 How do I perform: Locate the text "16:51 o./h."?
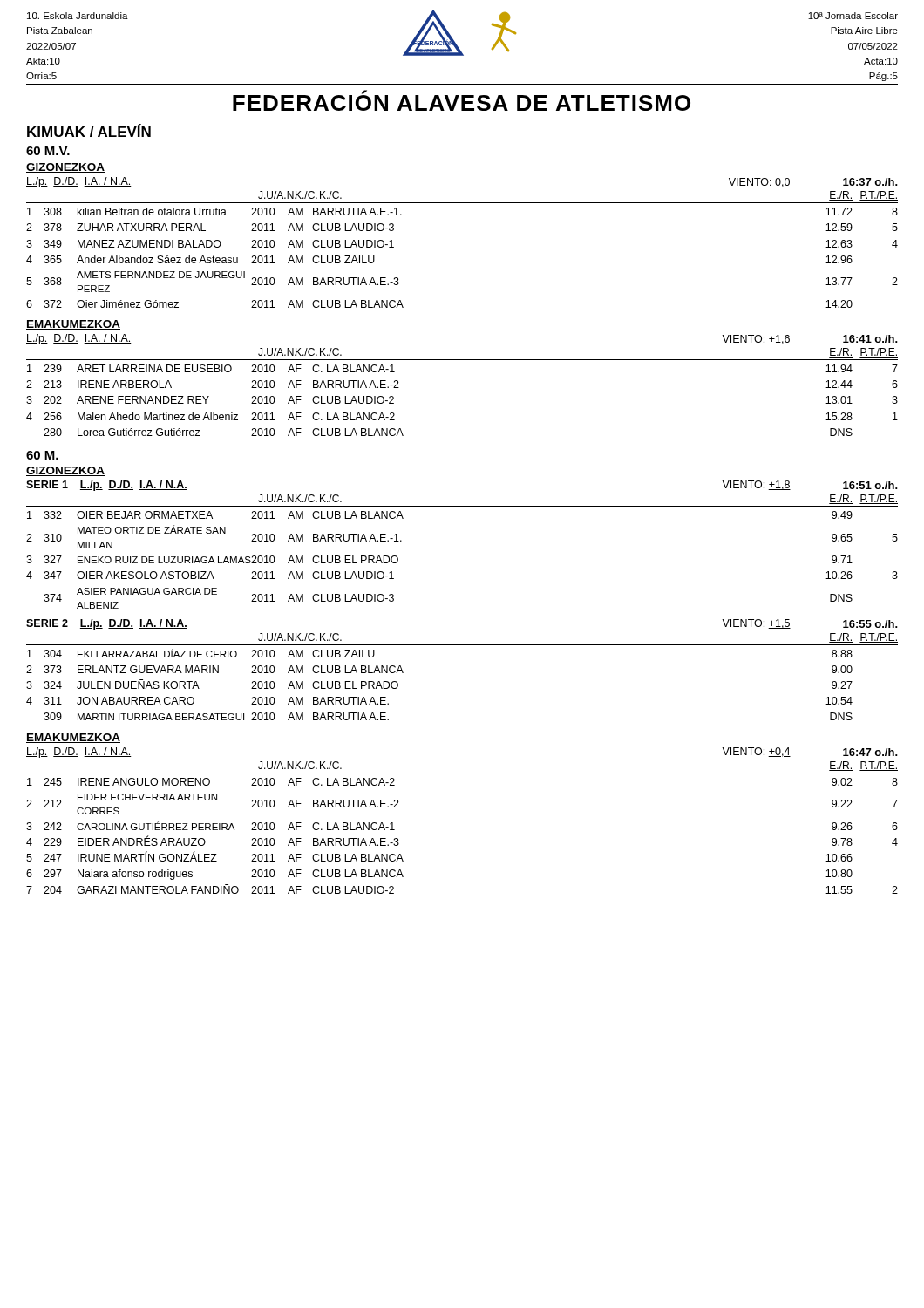[x=870, y=485]
